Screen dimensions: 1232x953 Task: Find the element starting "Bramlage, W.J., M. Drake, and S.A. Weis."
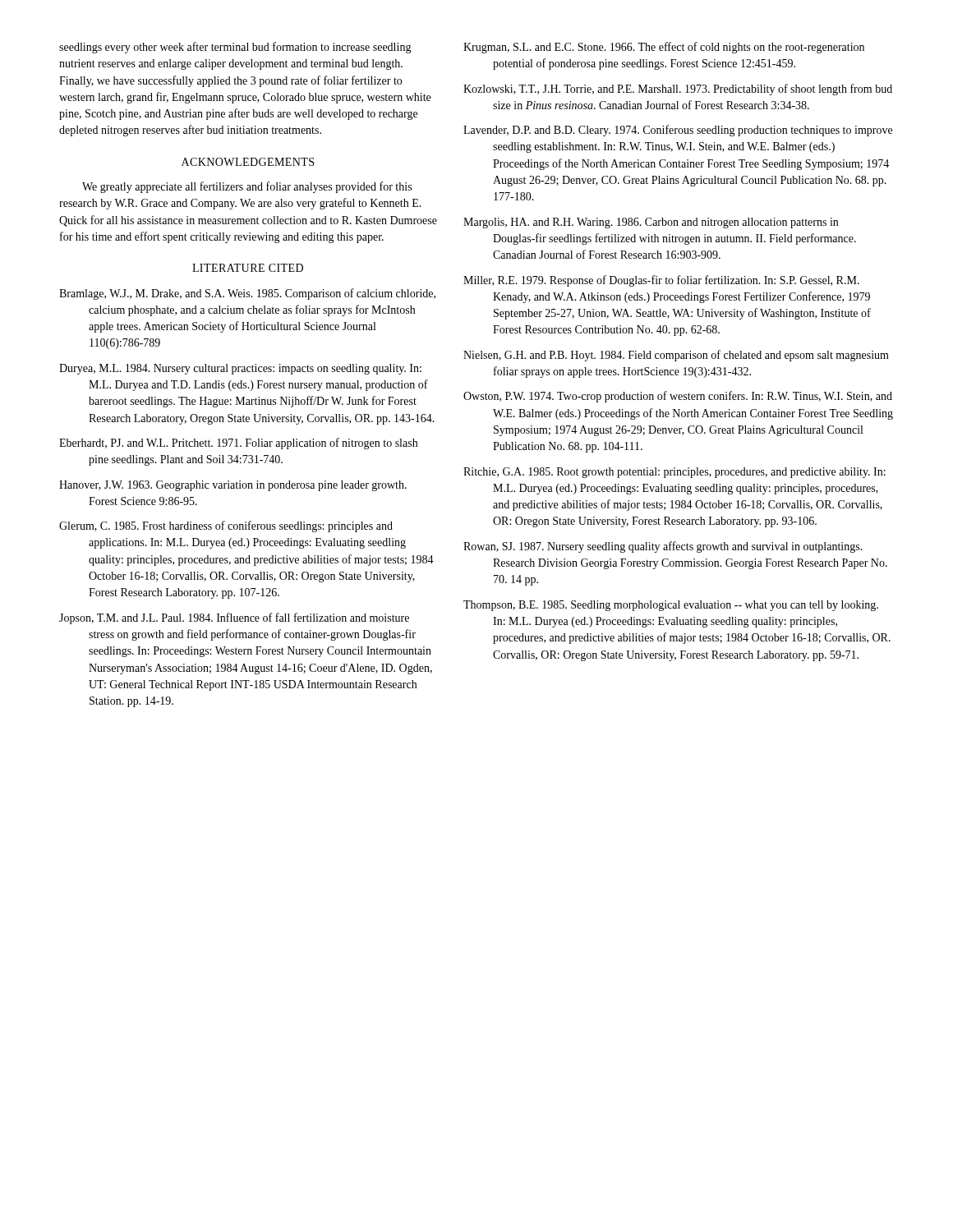(x=248, y=318)
